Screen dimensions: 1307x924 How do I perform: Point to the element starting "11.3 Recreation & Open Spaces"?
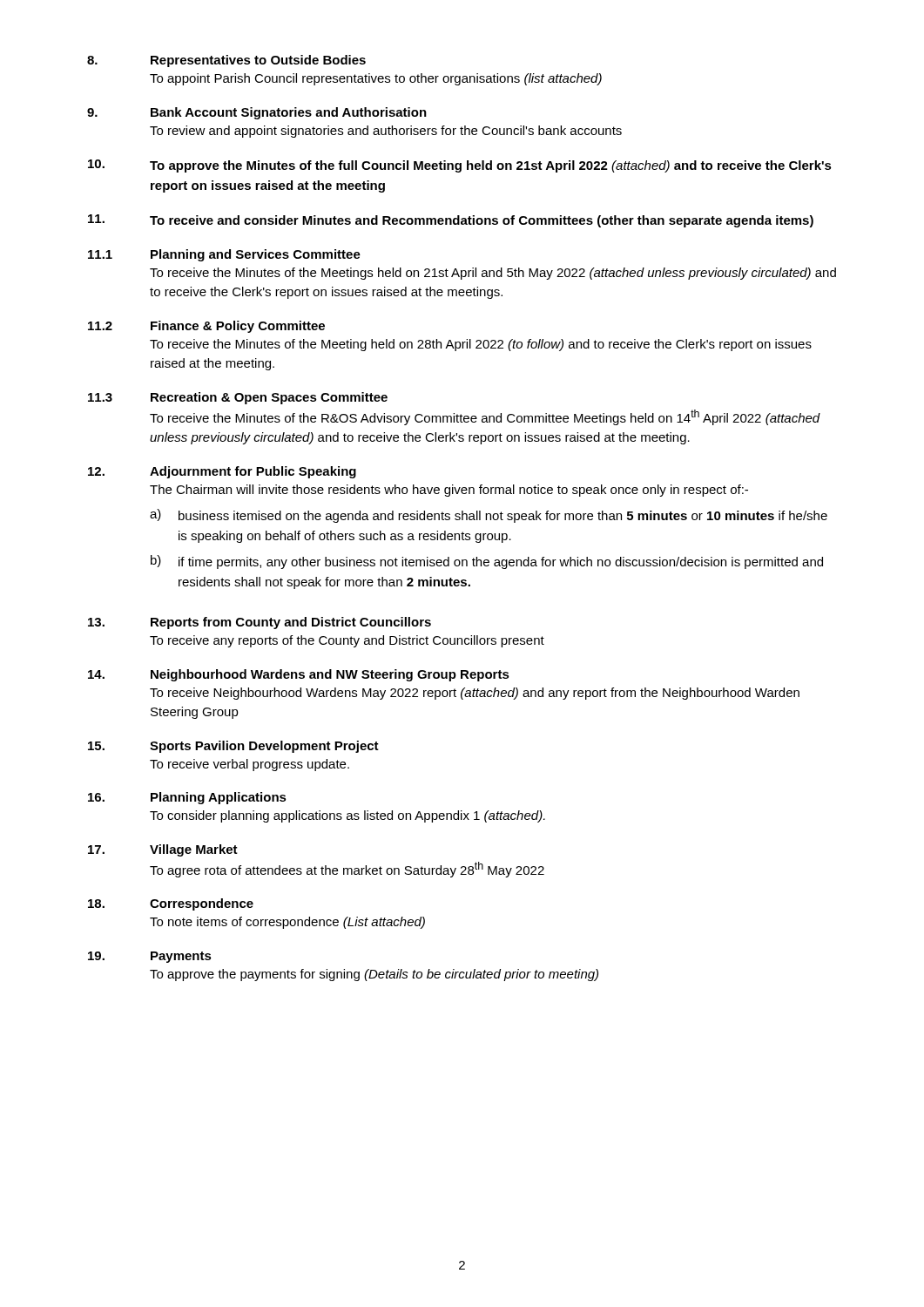[462, 418]
